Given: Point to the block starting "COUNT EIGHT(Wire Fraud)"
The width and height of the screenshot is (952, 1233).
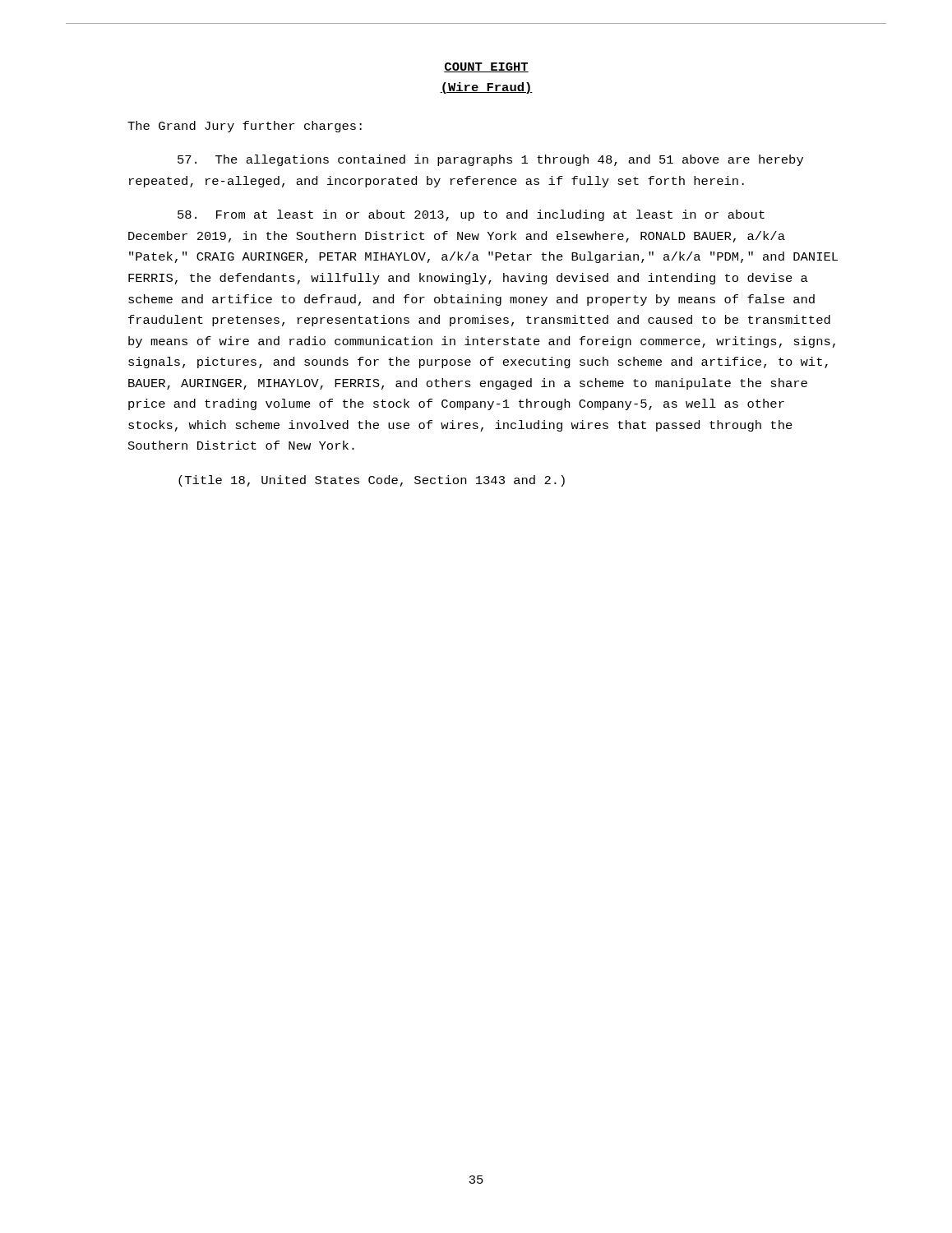Looking at the screenshot, I should click(486, 78).
